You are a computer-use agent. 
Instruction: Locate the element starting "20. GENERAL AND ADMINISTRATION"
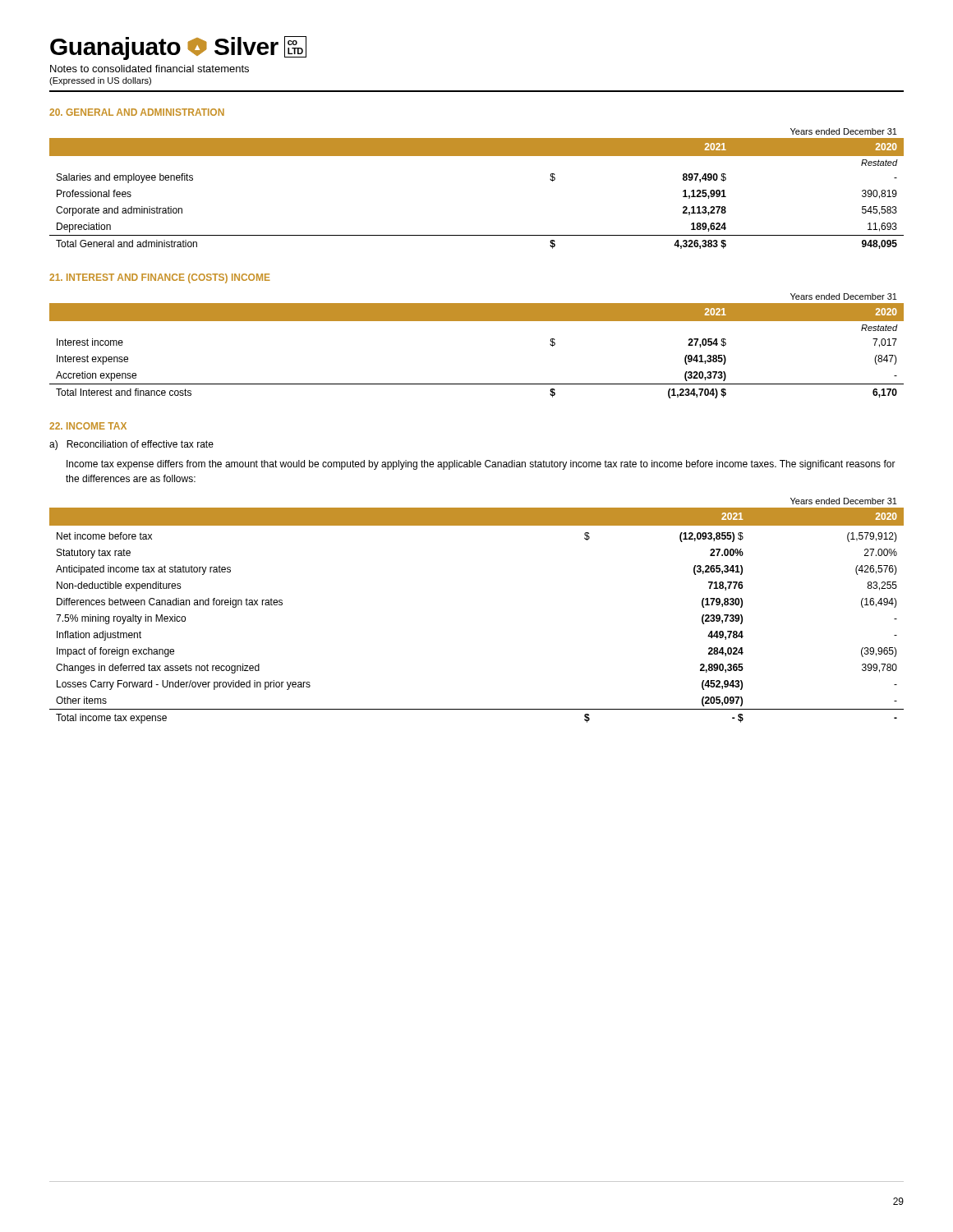tap(137, 113)
